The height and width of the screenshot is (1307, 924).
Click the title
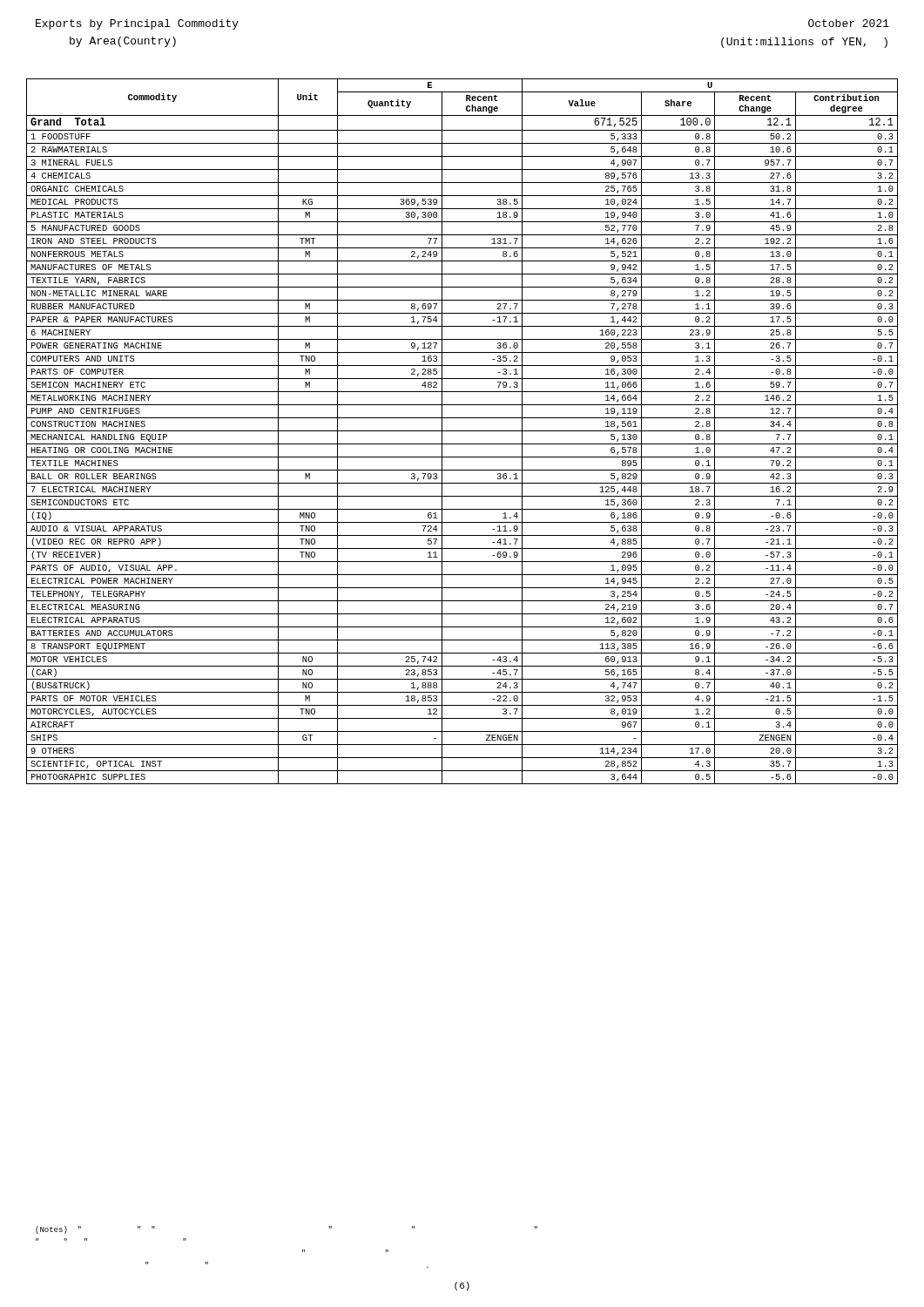pos(137,32)
